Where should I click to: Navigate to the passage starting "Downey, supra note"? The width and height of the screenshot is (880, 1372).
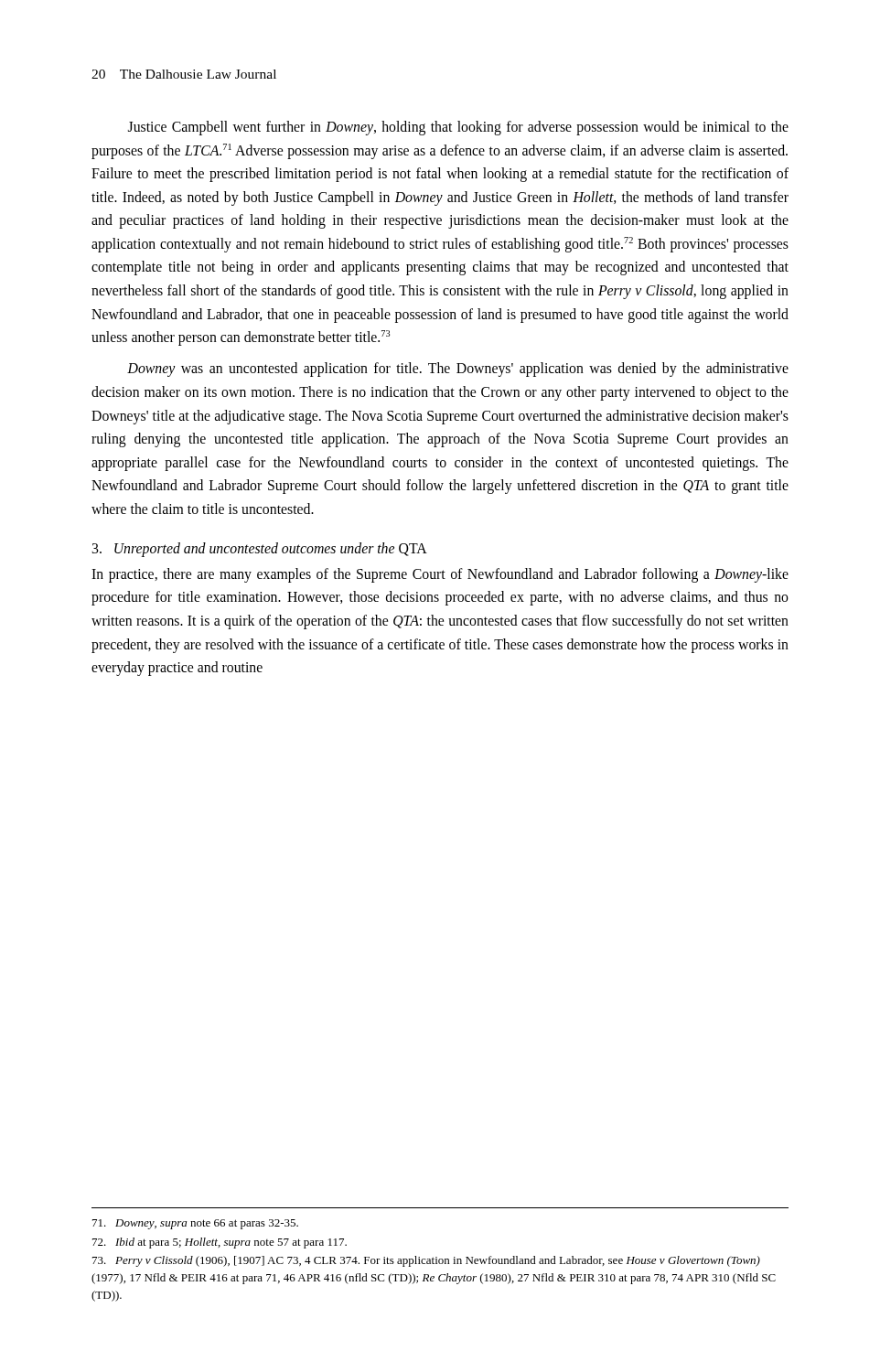coord(195,1222)
